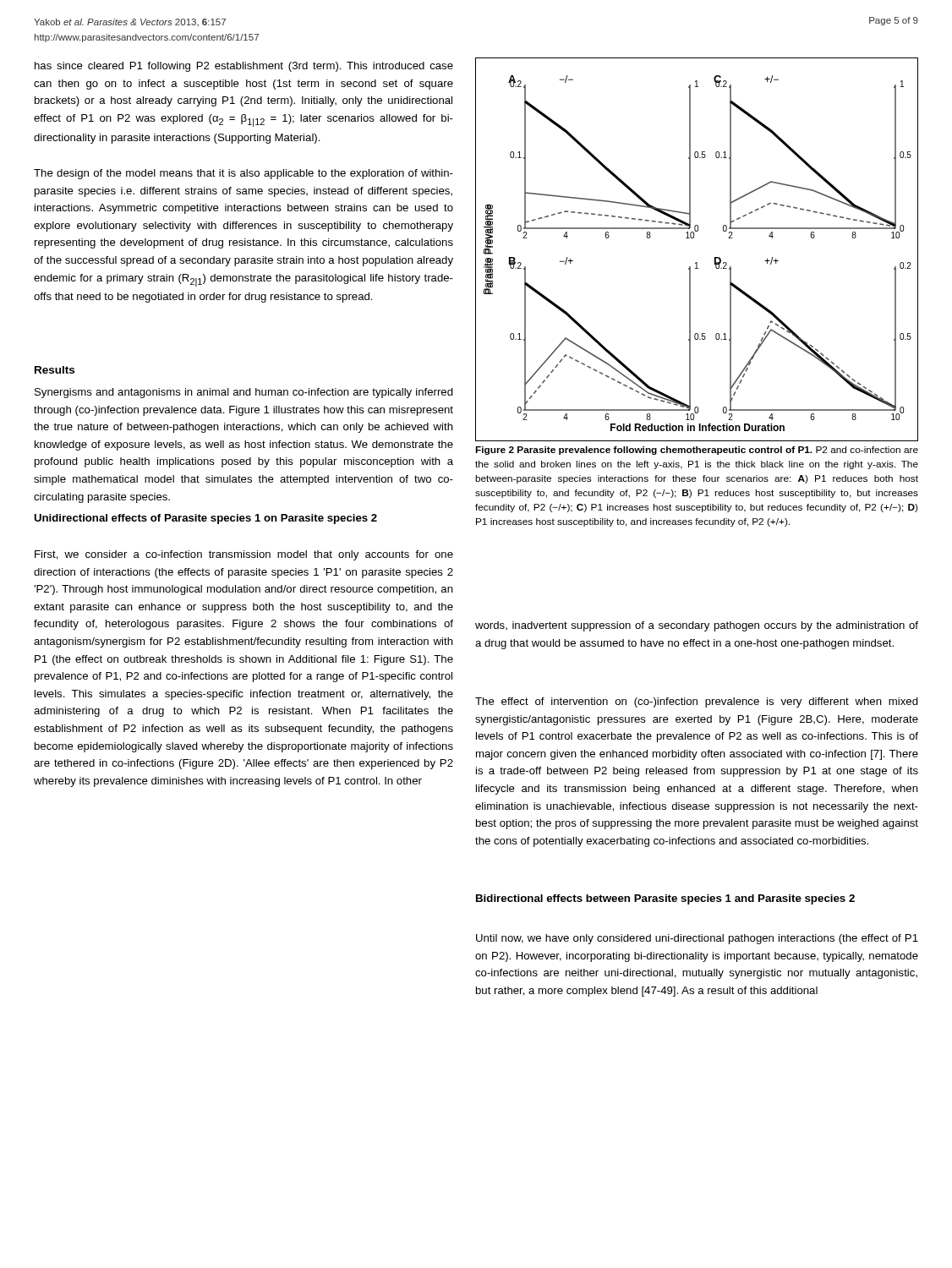The height and width of the screenshot is (1268, 952).
Task: Click a line chart
Action: pyautogui.click(x=697, y=249)
